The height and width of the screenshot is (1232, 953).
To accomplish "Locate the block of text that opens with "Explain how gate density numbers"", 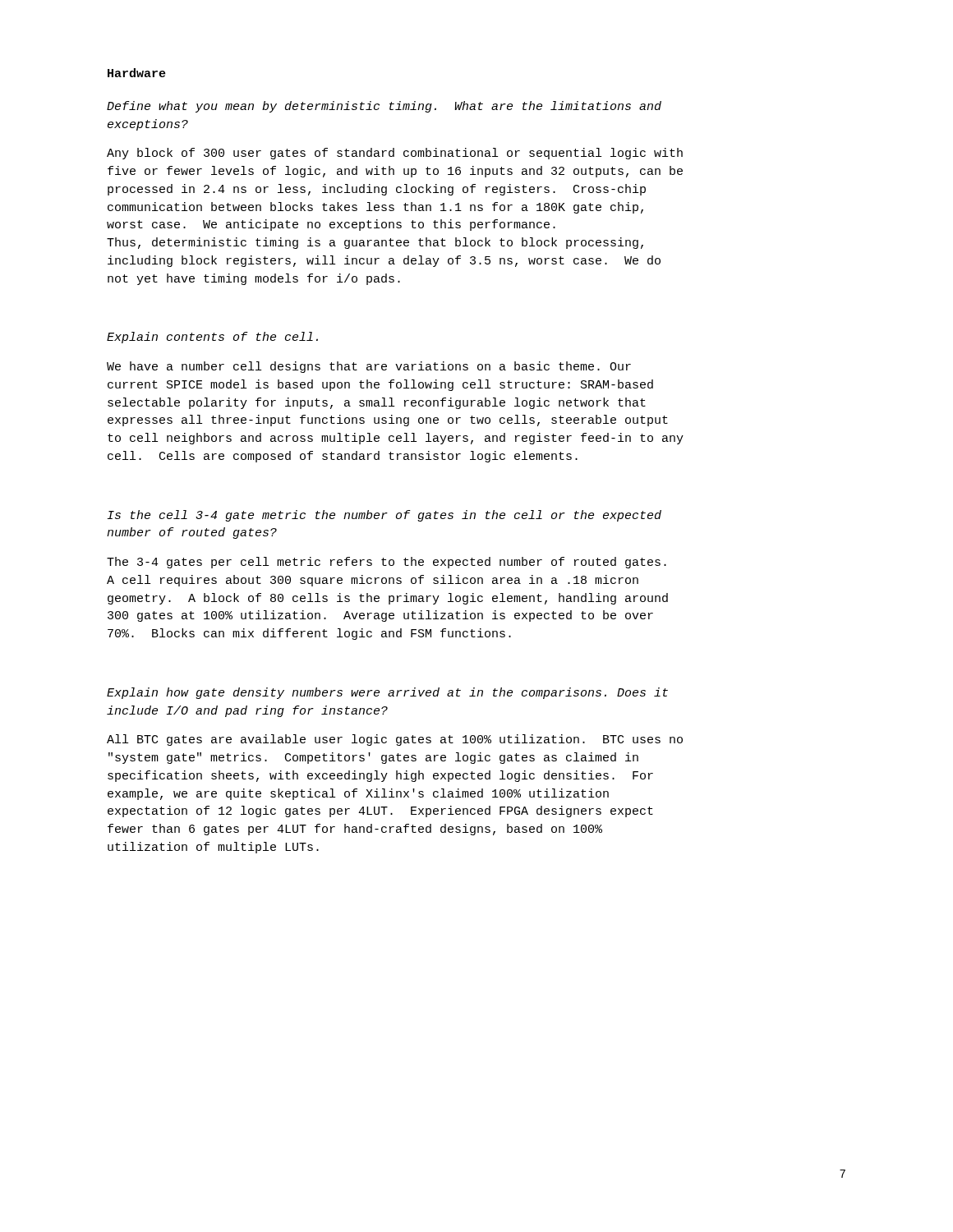I will (x=388, y=702).
